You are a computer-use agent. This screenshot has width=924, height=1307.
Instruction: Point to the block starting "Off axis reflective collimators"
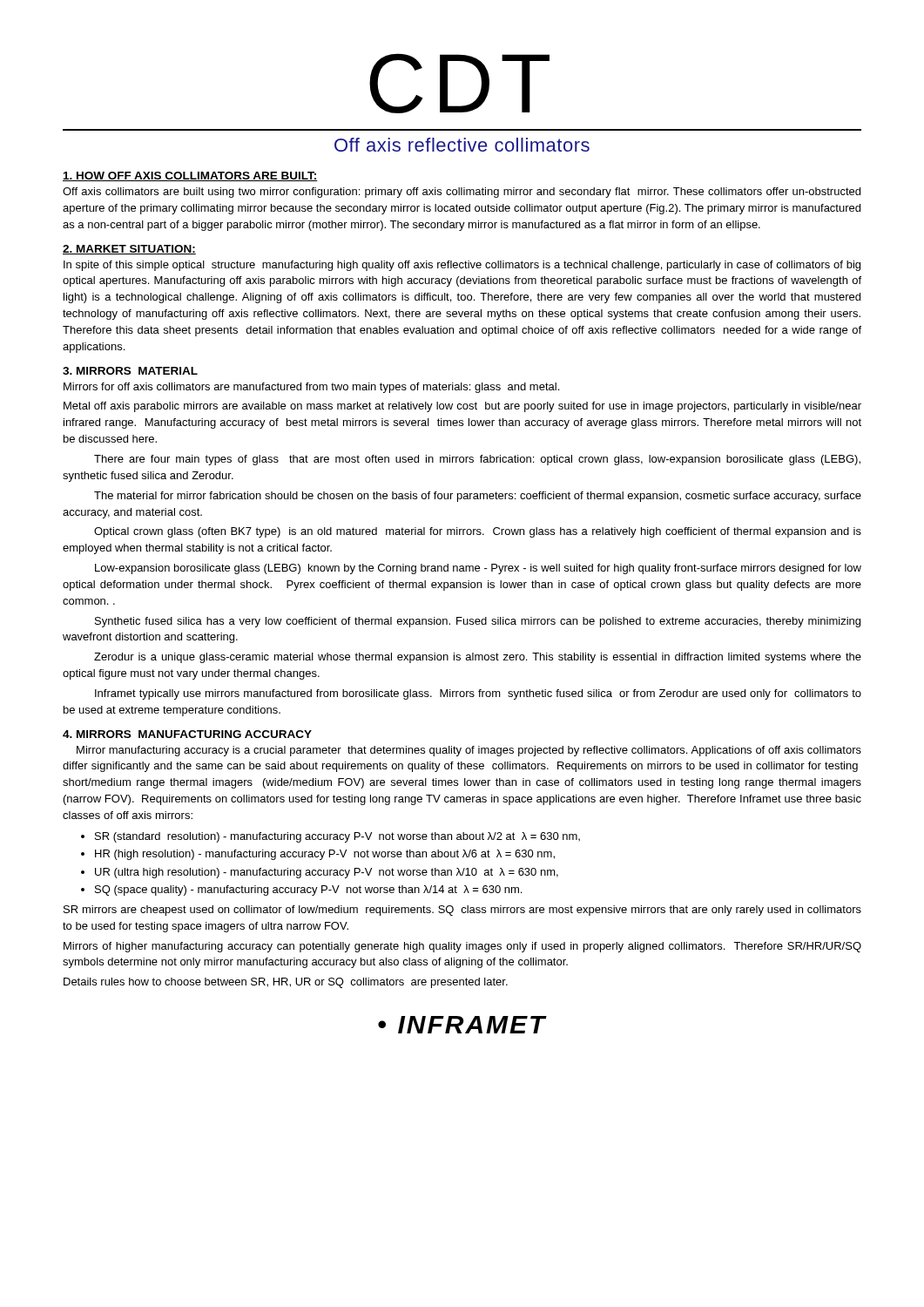pyautogui.click(x=462, y=145)
